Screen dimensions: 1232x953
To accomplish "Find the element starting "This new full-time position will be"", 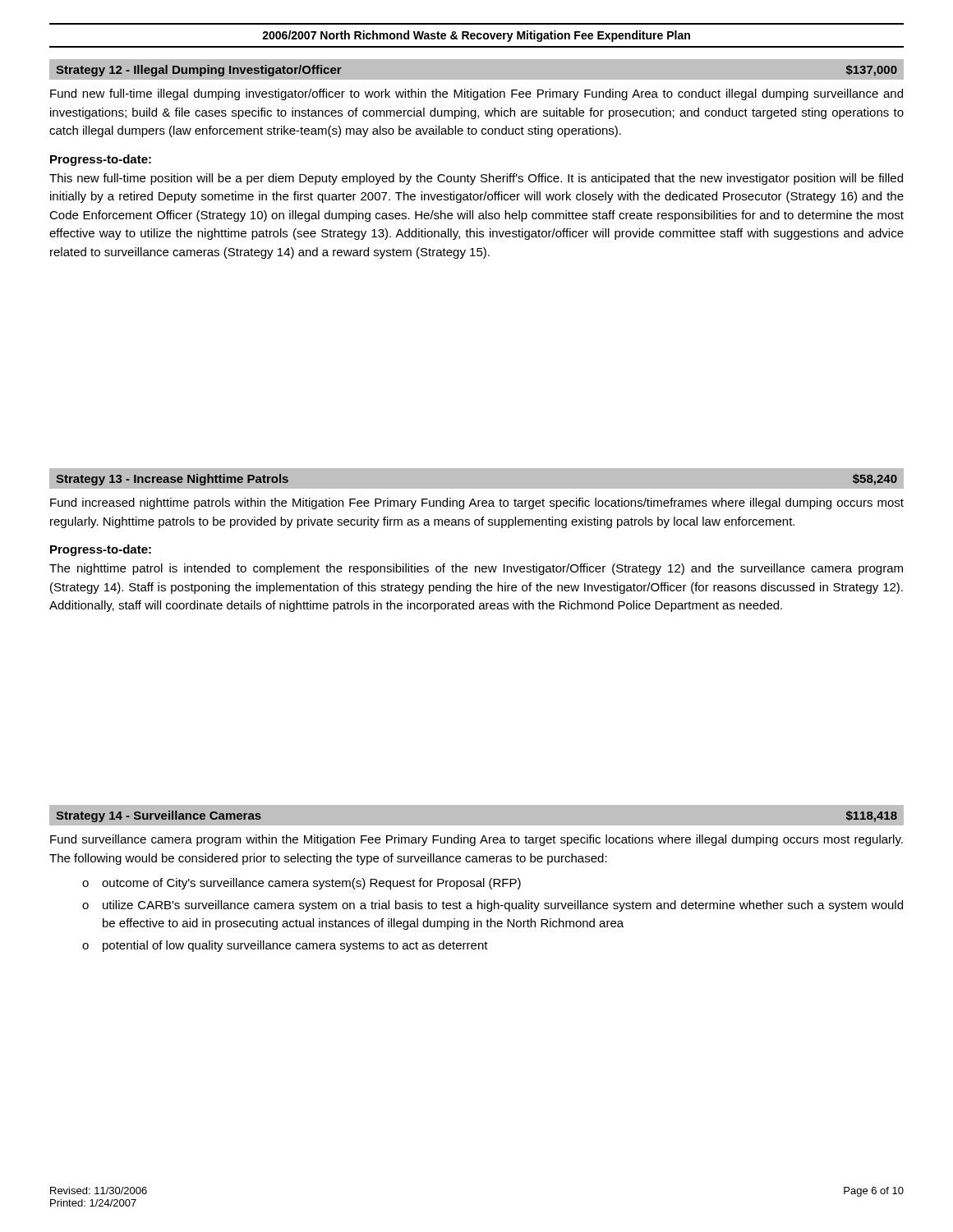I will click(x=476, y=214).
